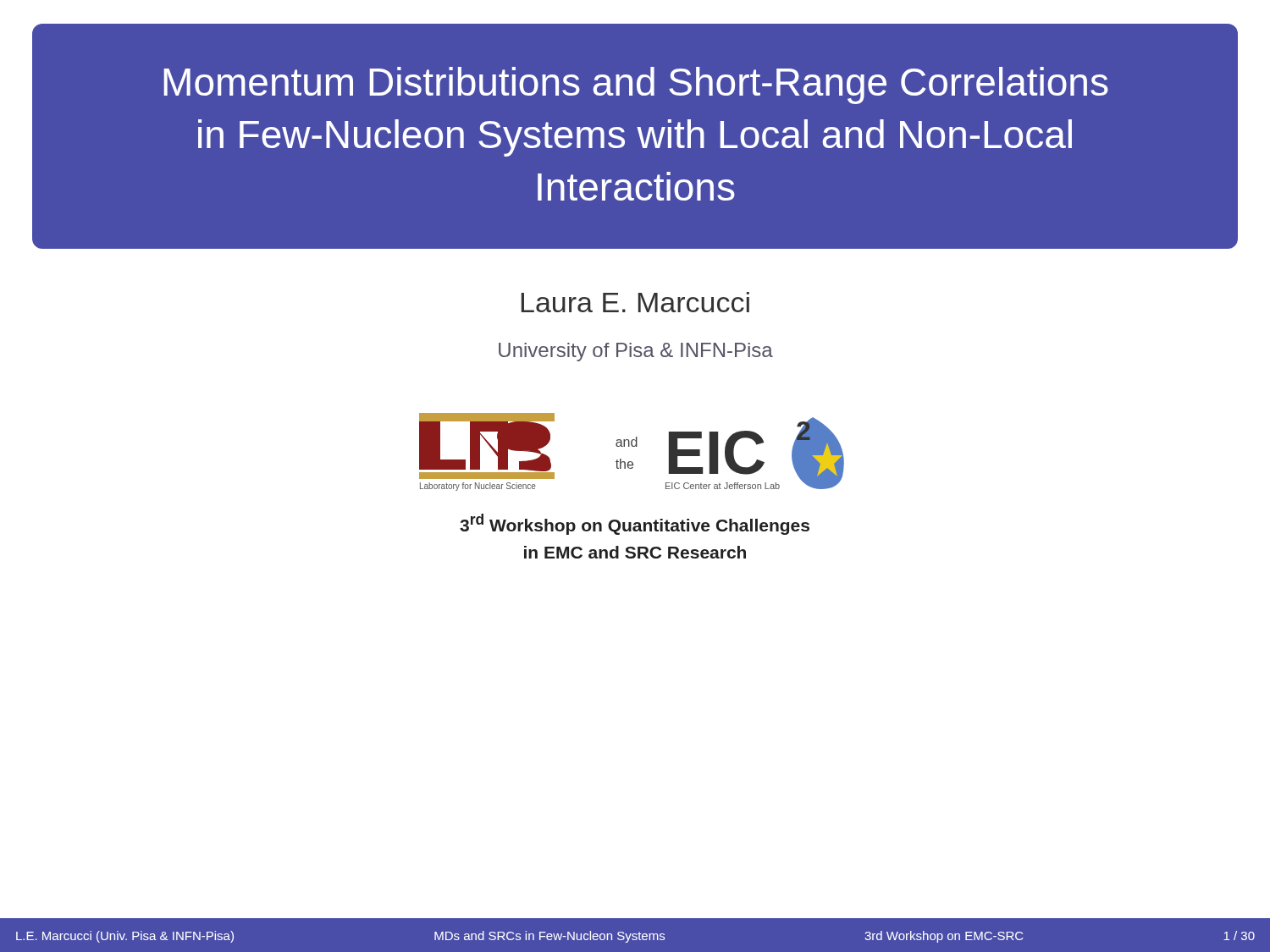Where does it say "Laura E. Marcucci"?
1270x952 pixels.
pyautogui.click(x=635, y=302)
